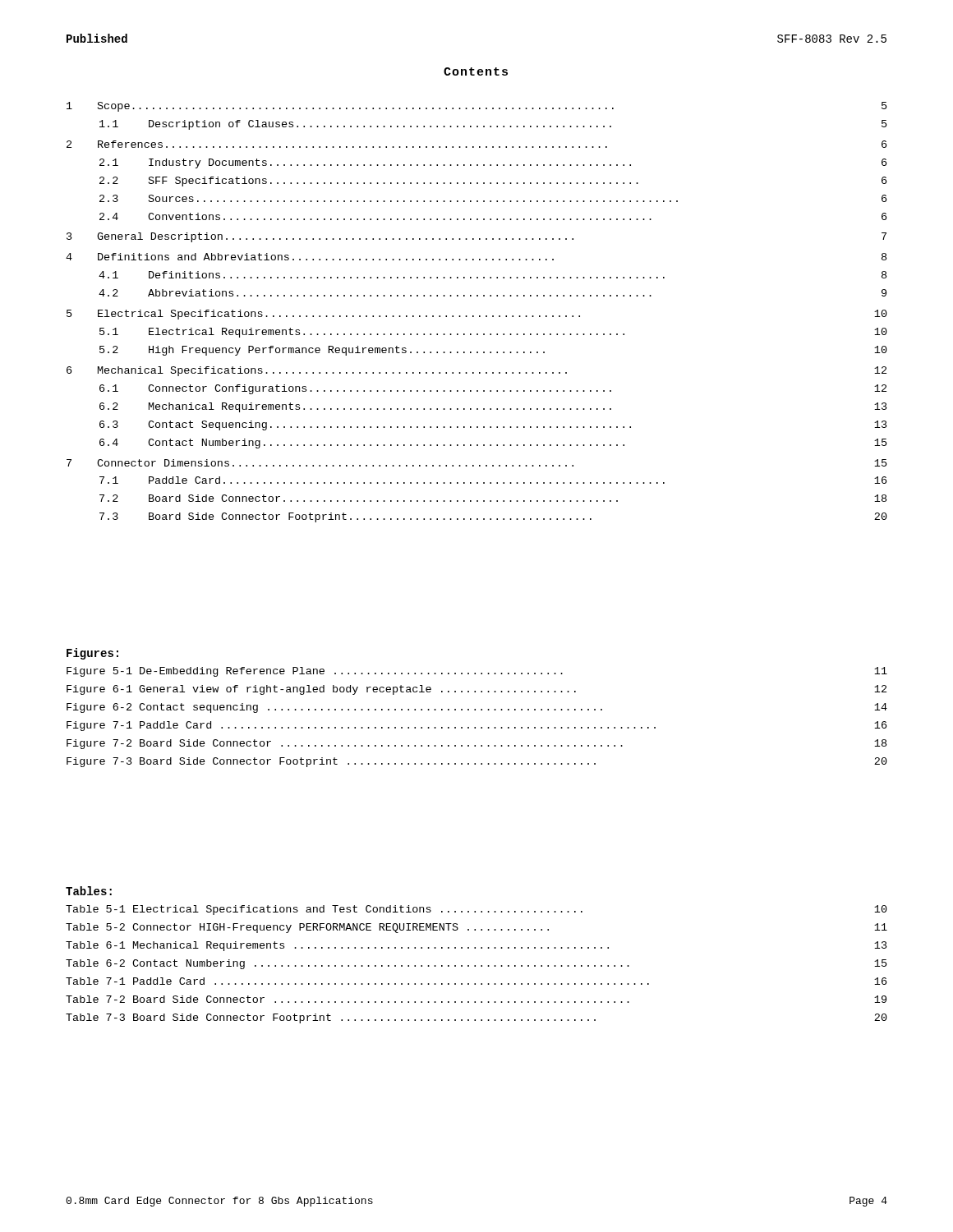Click on the text block starting "Table 6-1 Mechanical Requirements"
Screen dimensions: 1232x953
[x=476, y=946]
